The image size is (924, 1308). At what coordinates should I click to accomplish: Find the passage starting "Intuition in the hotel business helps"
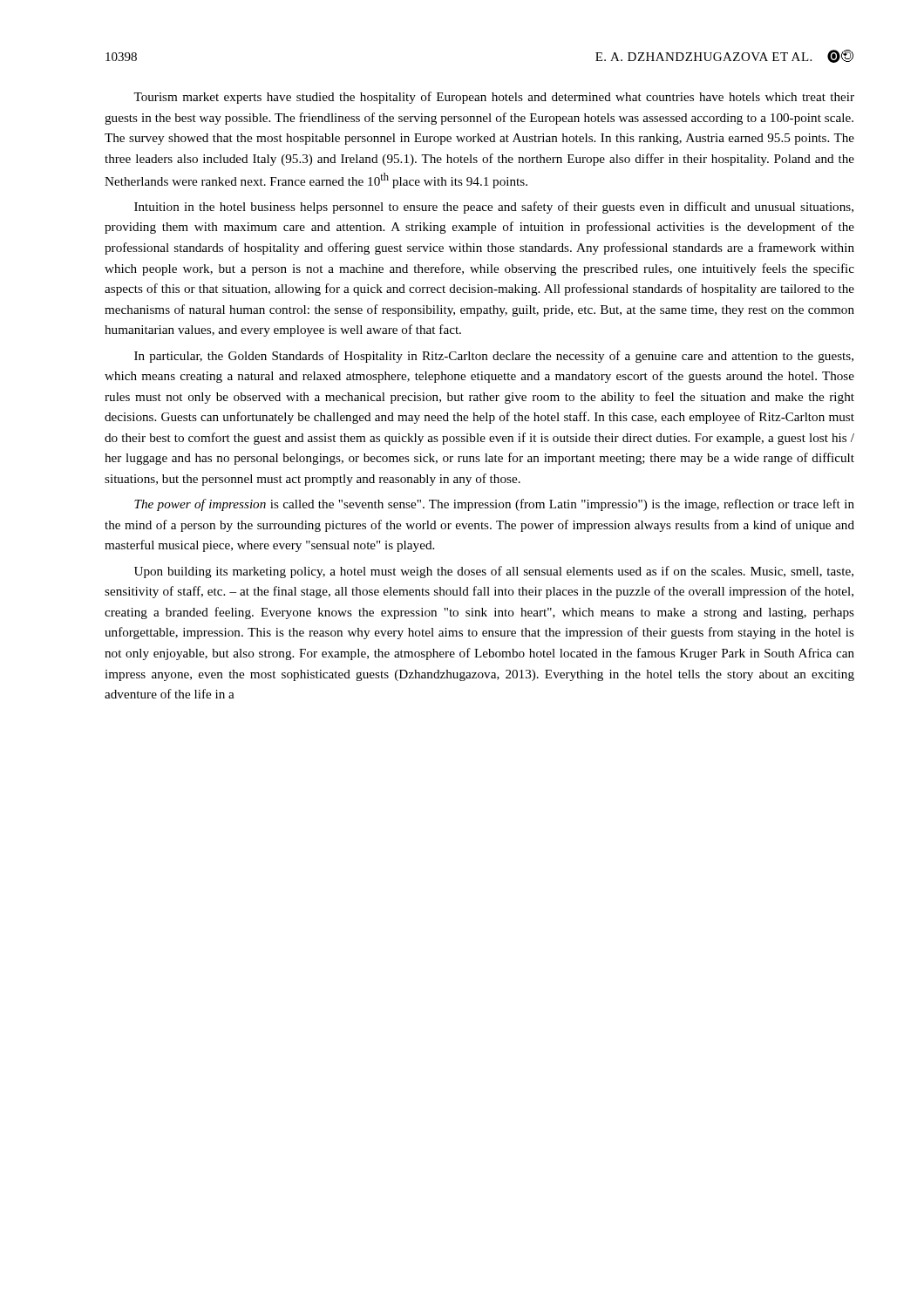point(479,268)
